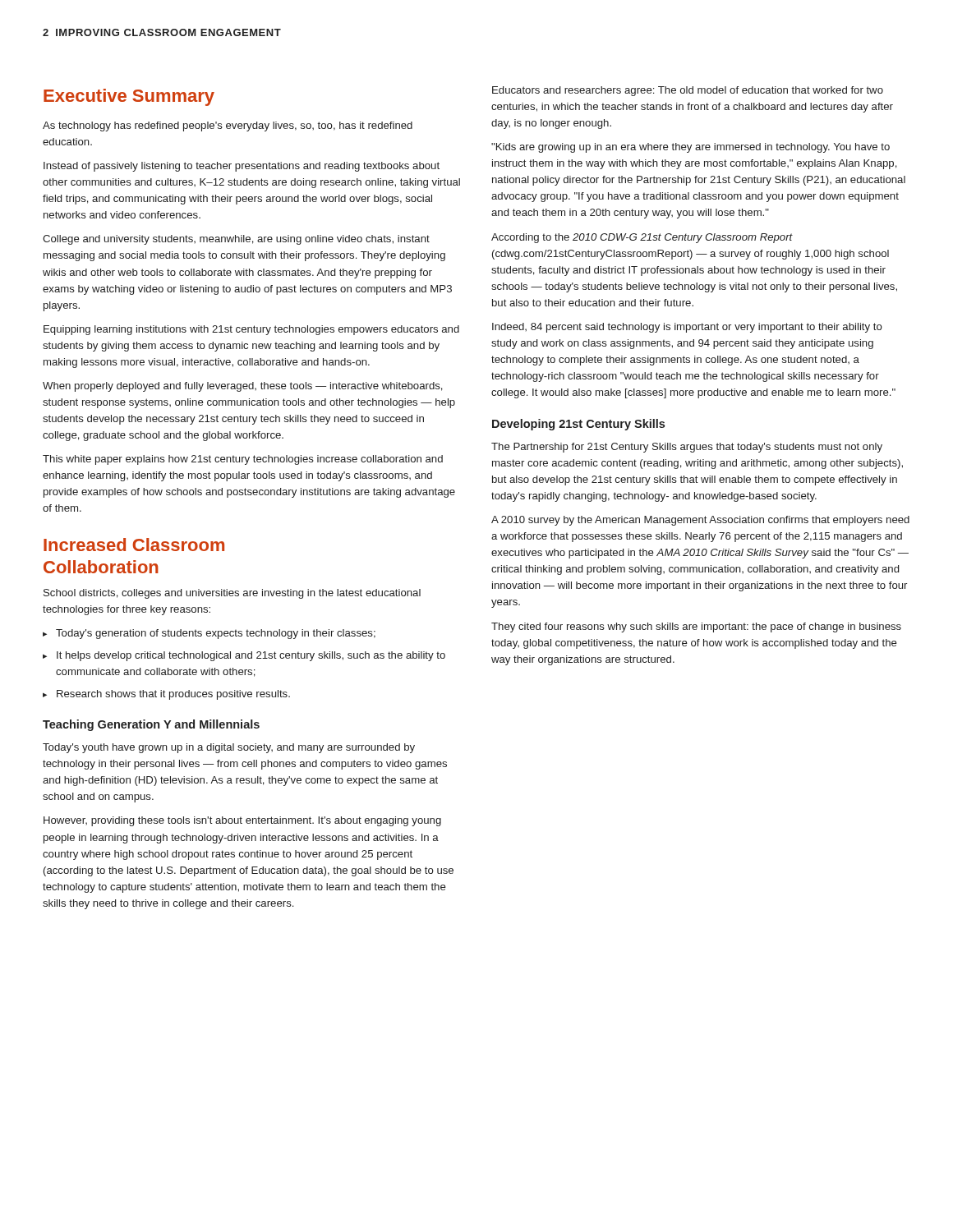Navigate to the passage starting "Executive Summary"
Screen dimensions: 1232x953
pyautogui.click(x=129, y=97)
